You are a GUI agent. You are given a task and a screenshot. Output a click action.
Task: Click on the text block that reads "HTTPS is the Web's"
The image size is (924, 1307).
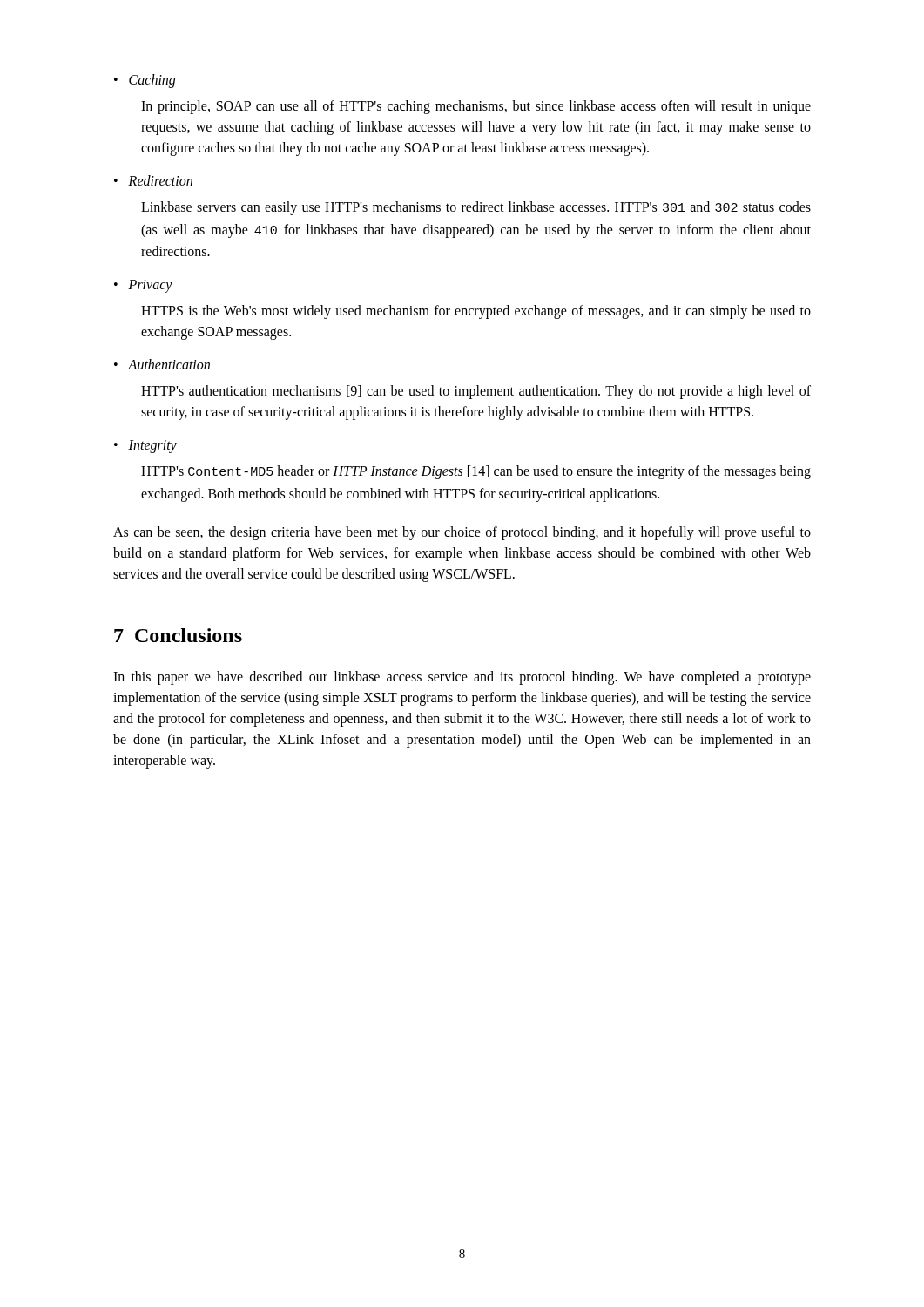point(476,321)
